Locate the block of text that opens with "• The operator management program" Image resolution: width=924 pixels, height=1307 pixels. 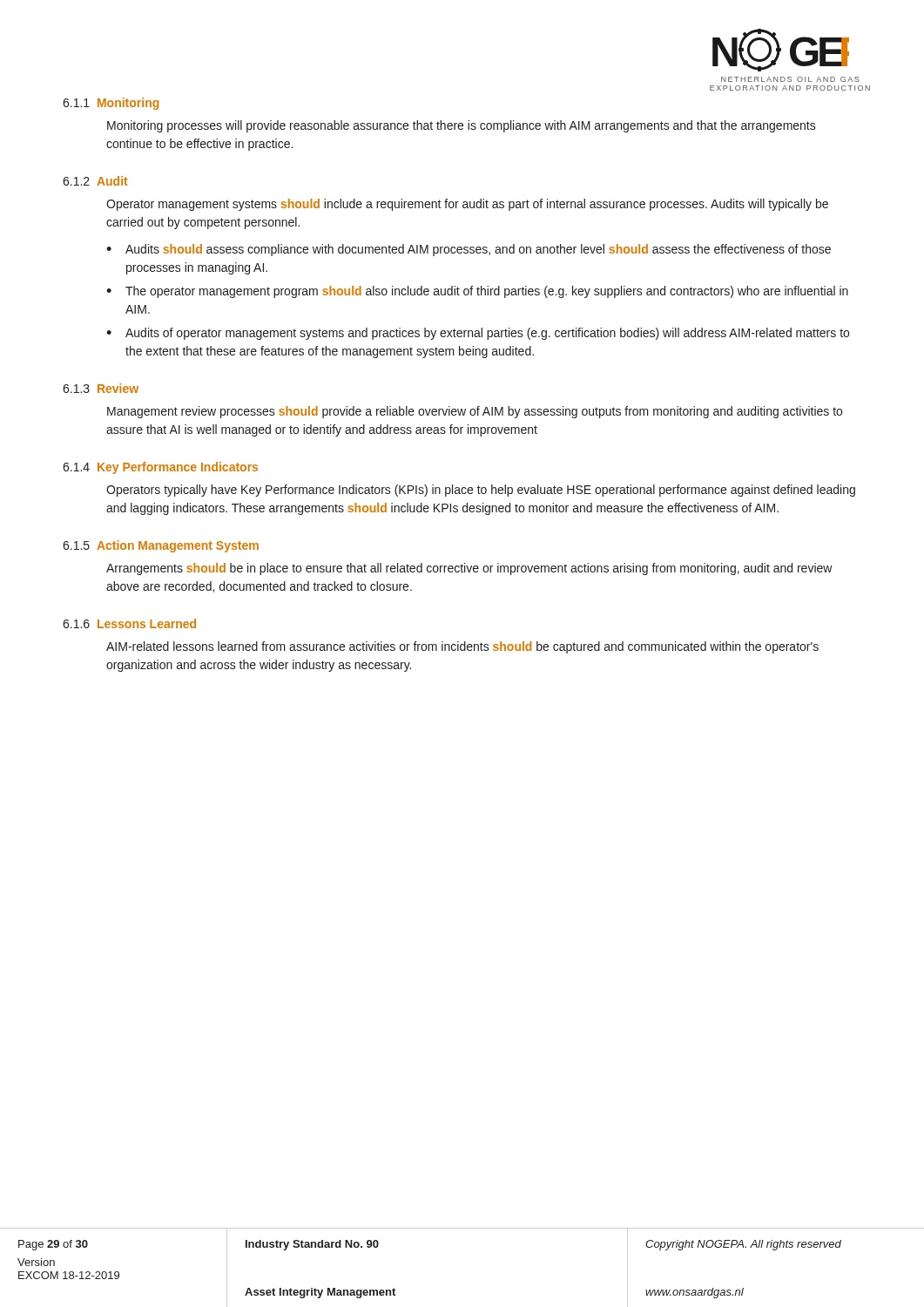click(x=484, y=301)
